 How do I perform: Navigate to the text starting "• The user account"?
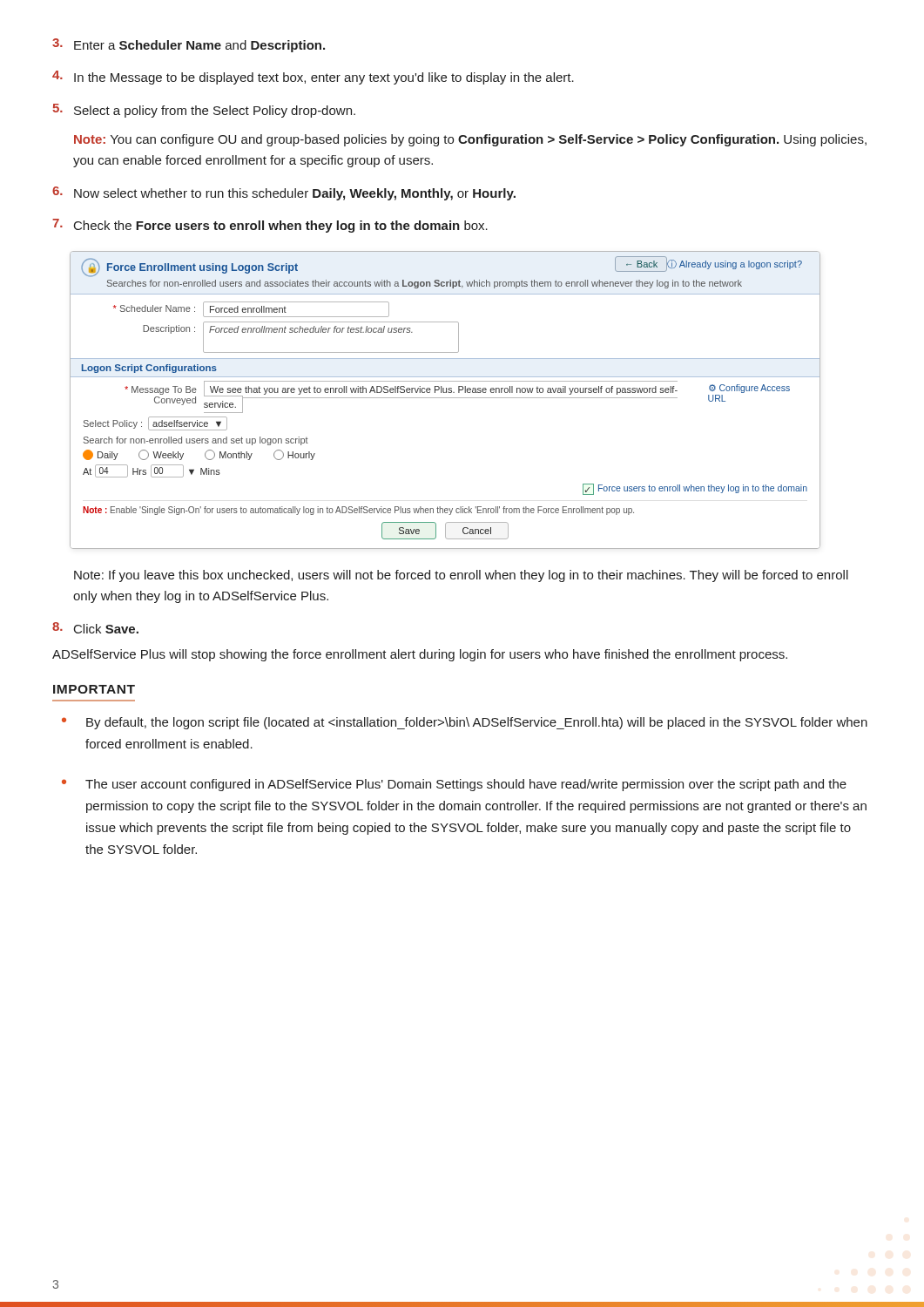466,817
